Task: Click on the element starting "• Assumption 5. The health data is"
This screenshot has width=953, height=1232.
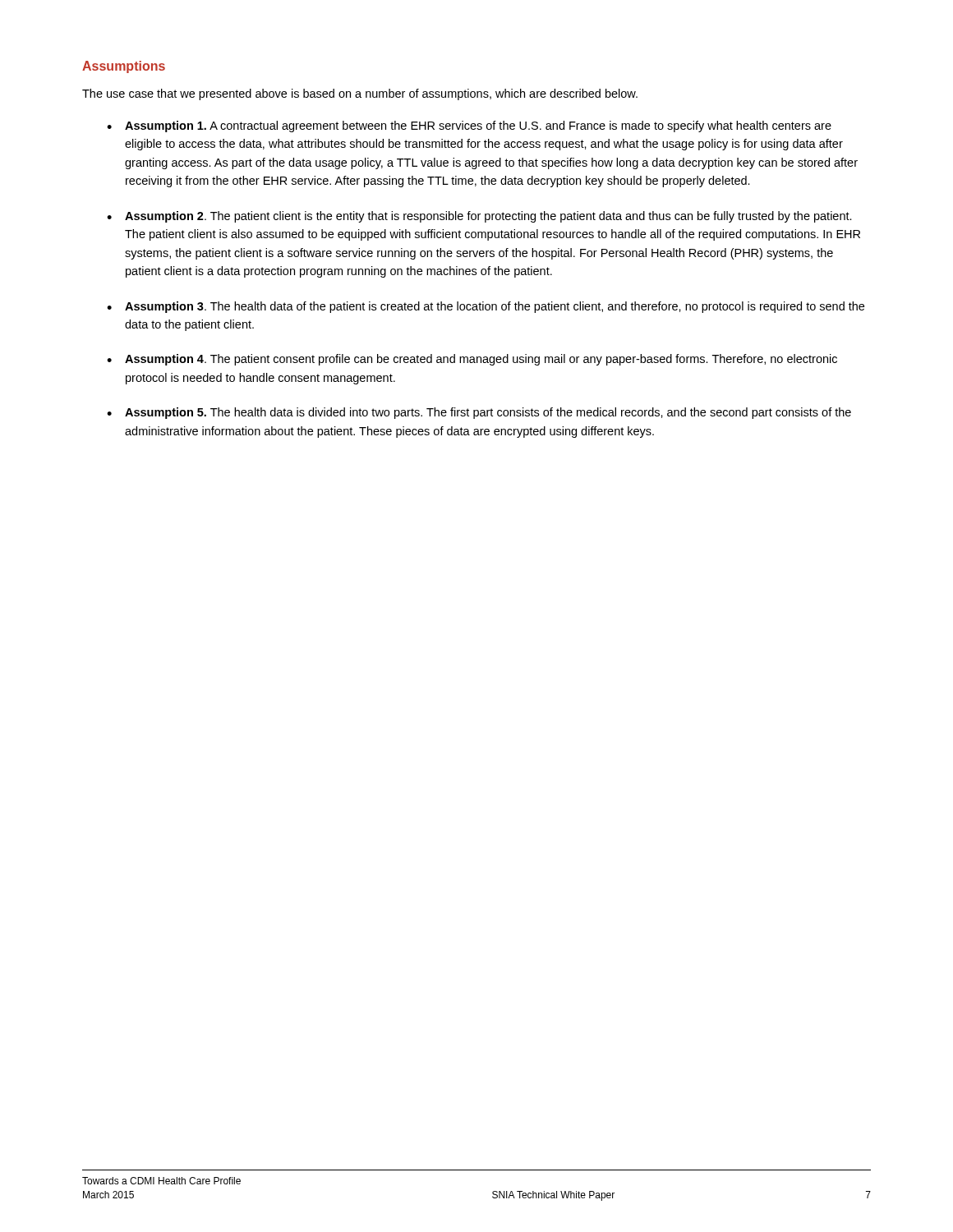Action: point(489,422)
